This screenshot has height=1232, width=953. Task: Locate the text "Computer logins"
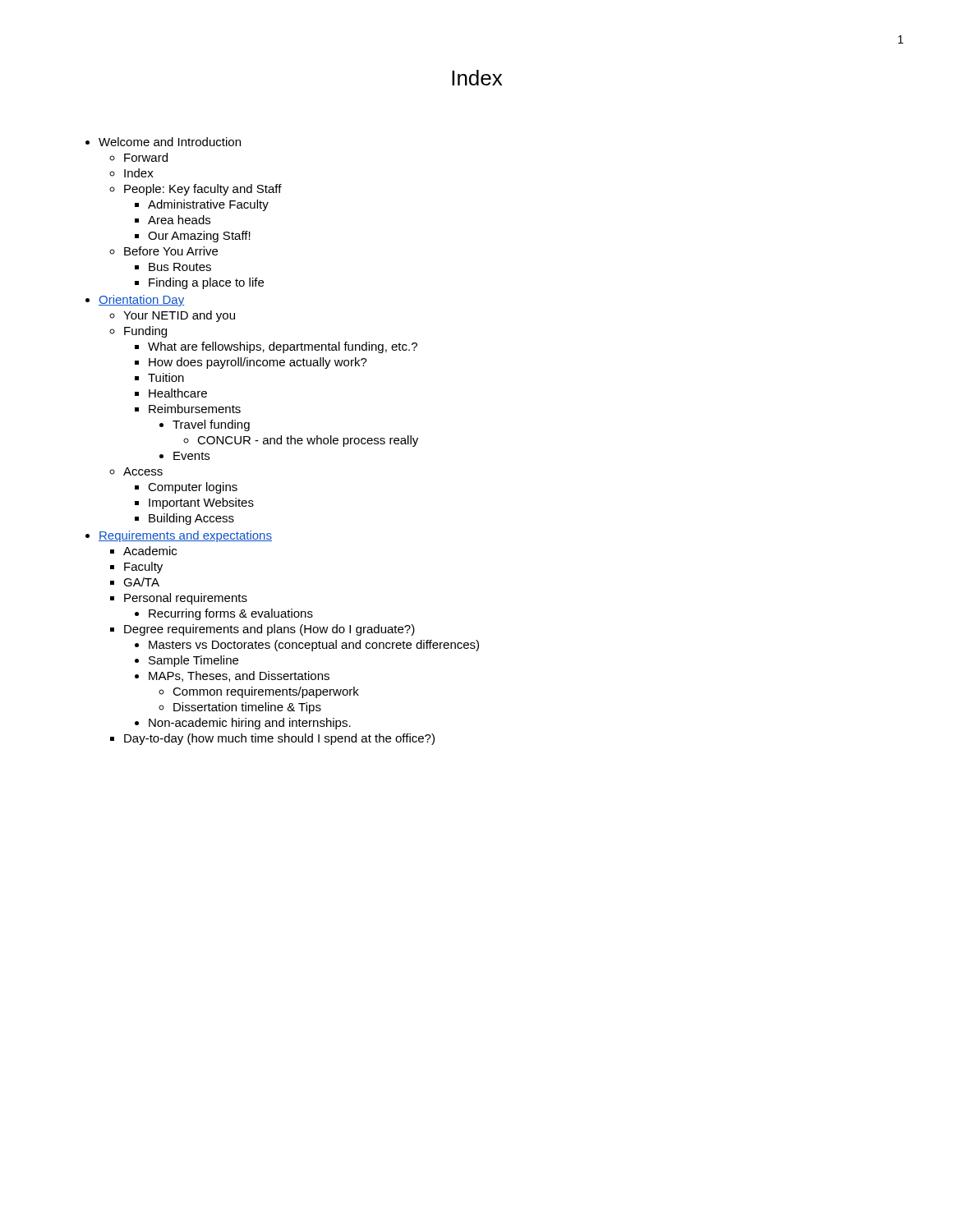(193, 487)
